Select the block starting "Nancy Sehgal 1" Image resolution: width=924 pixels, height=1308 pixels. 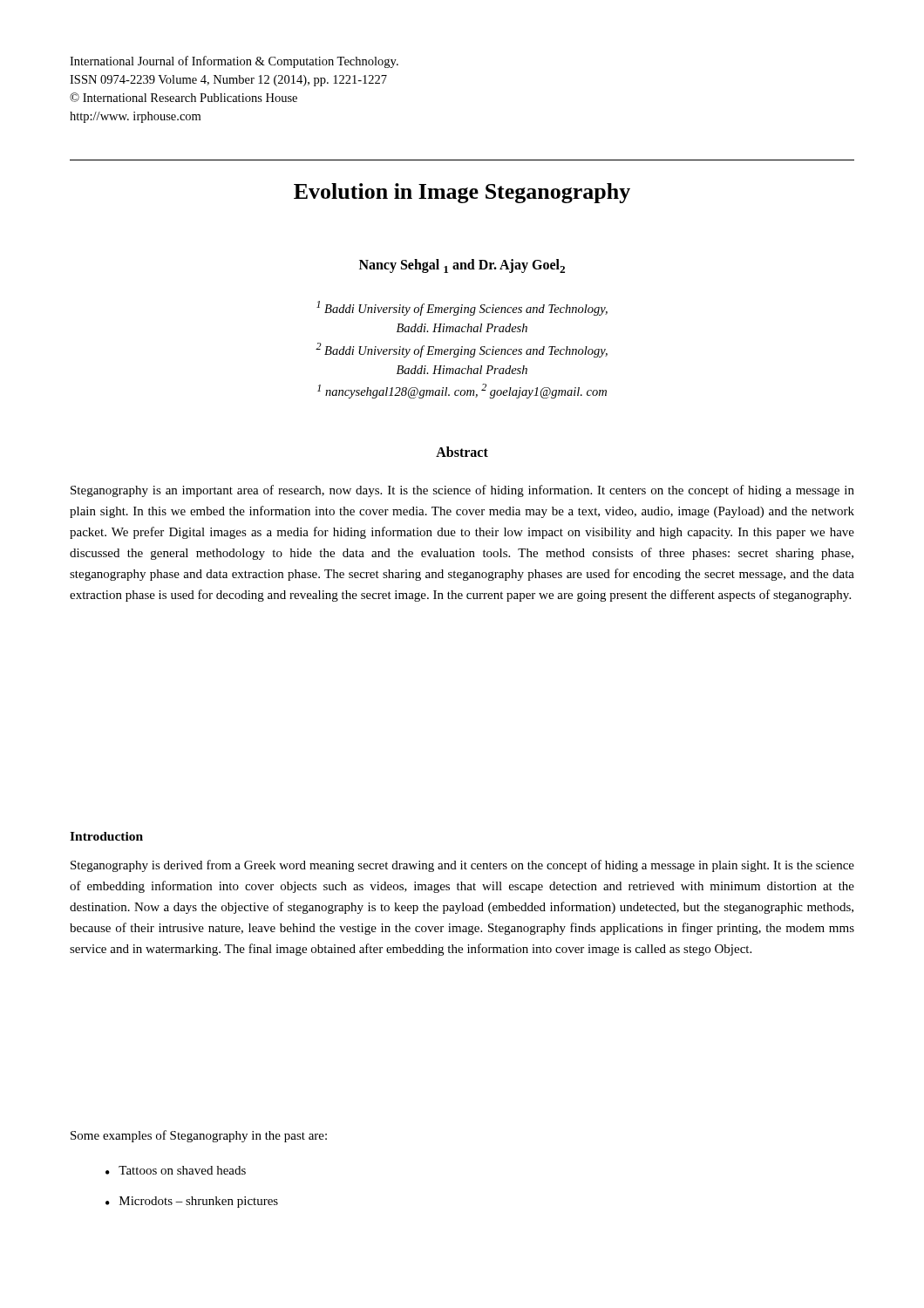pos(462,267)
